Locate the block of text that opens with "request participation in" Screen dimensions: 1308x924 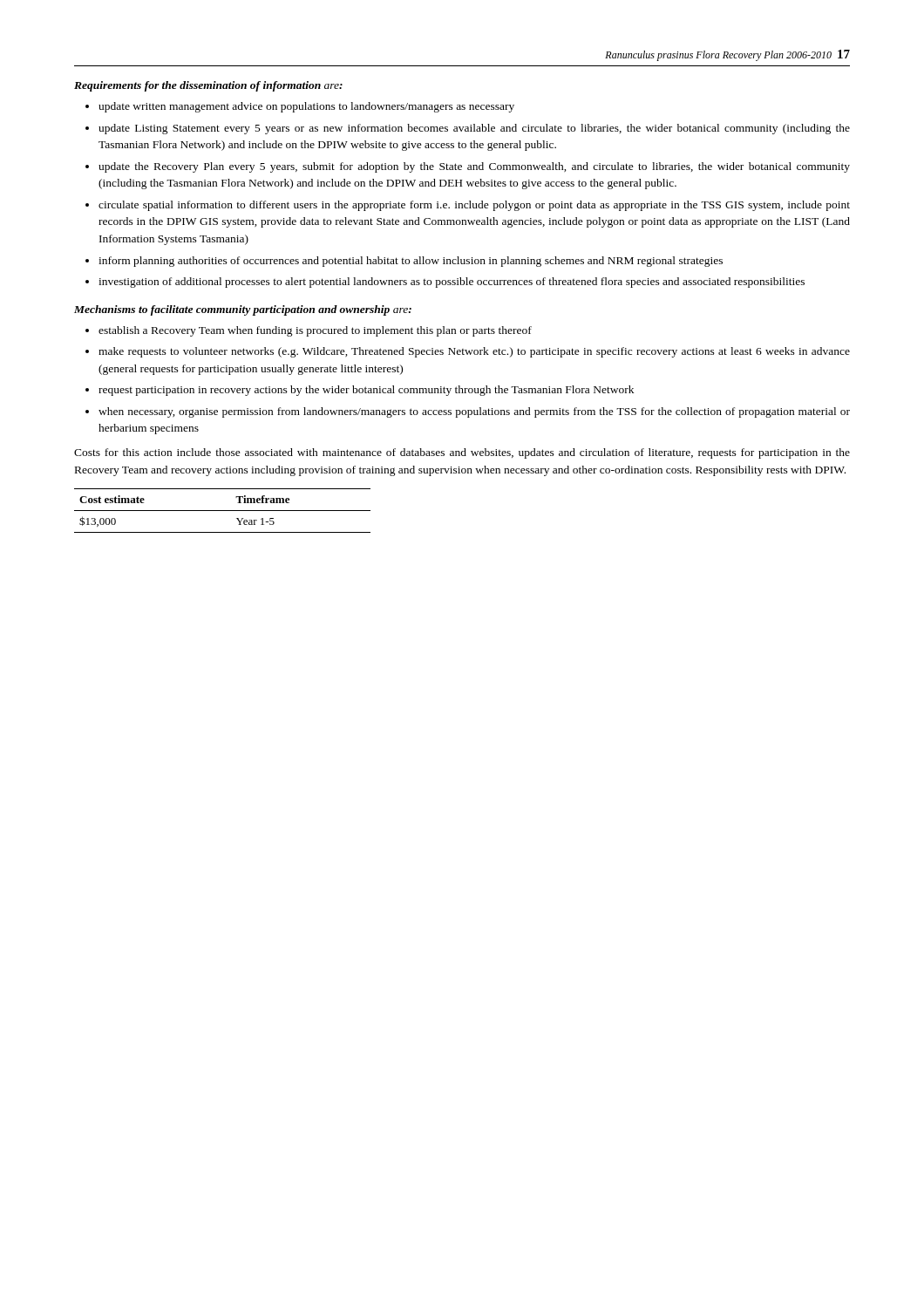pos(366,390)
